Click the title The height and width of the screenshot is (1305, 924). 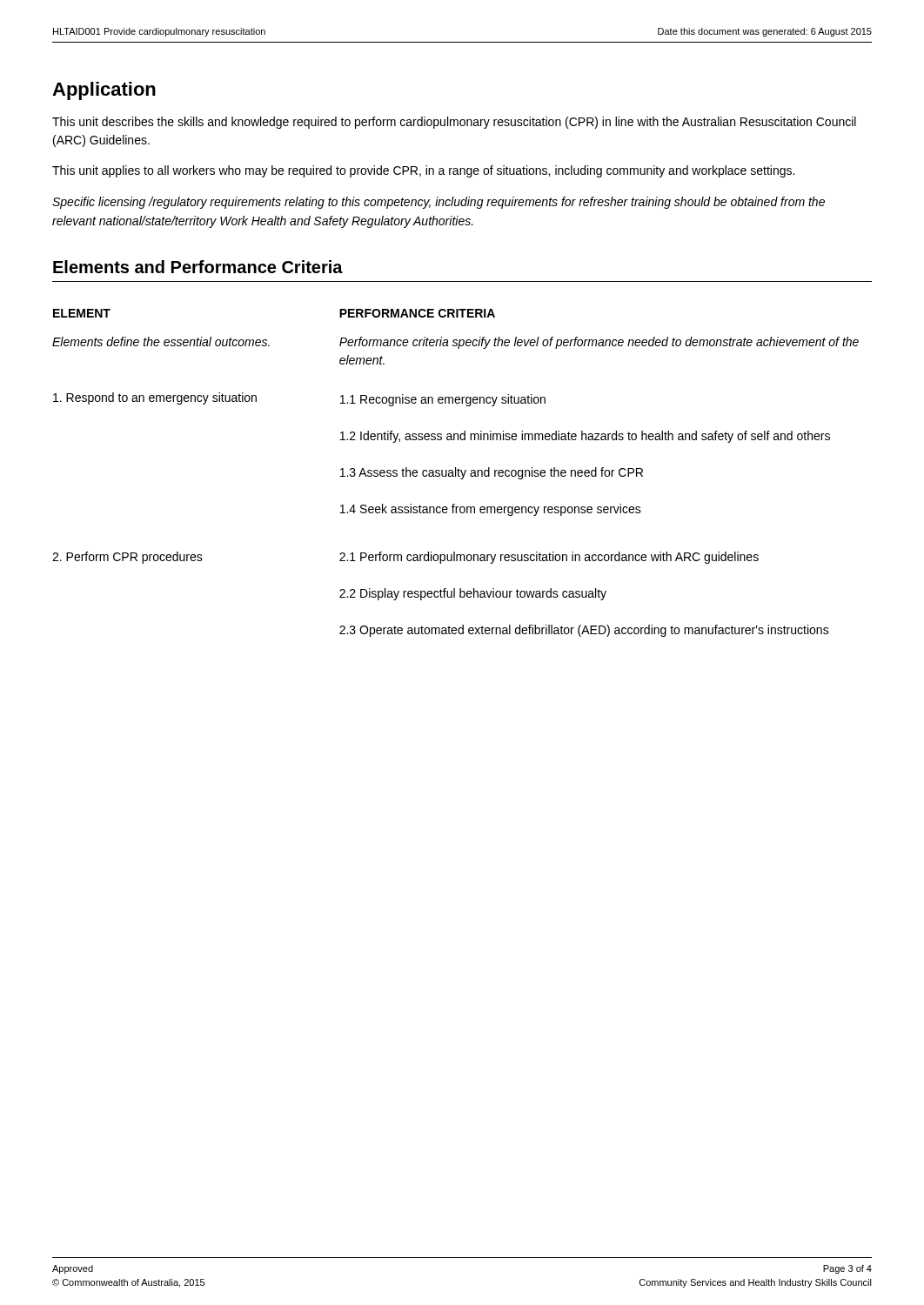(x=104, y=89)
